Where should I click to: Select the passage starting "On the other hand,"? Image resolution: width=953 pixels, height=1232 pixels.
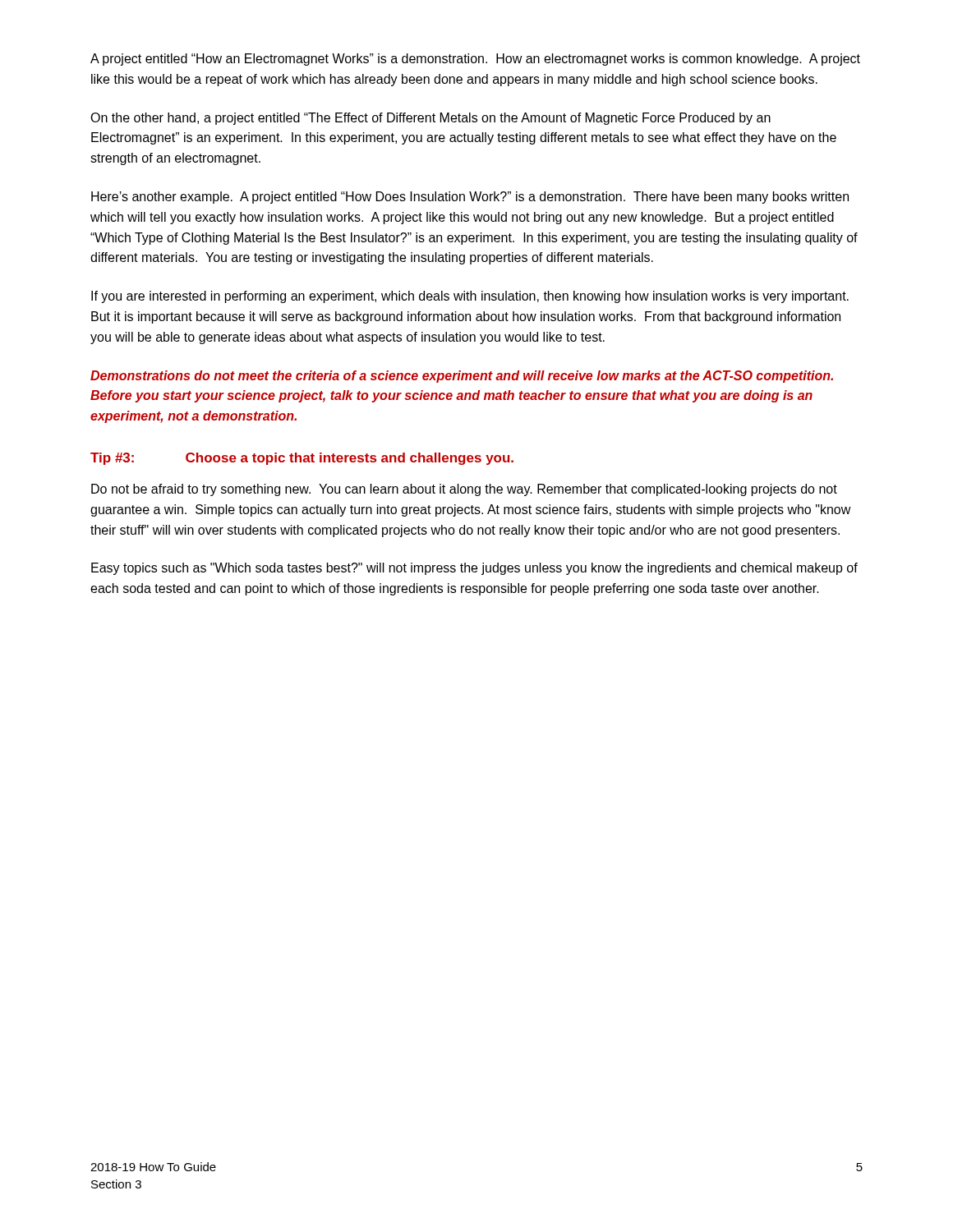[463, 138]
